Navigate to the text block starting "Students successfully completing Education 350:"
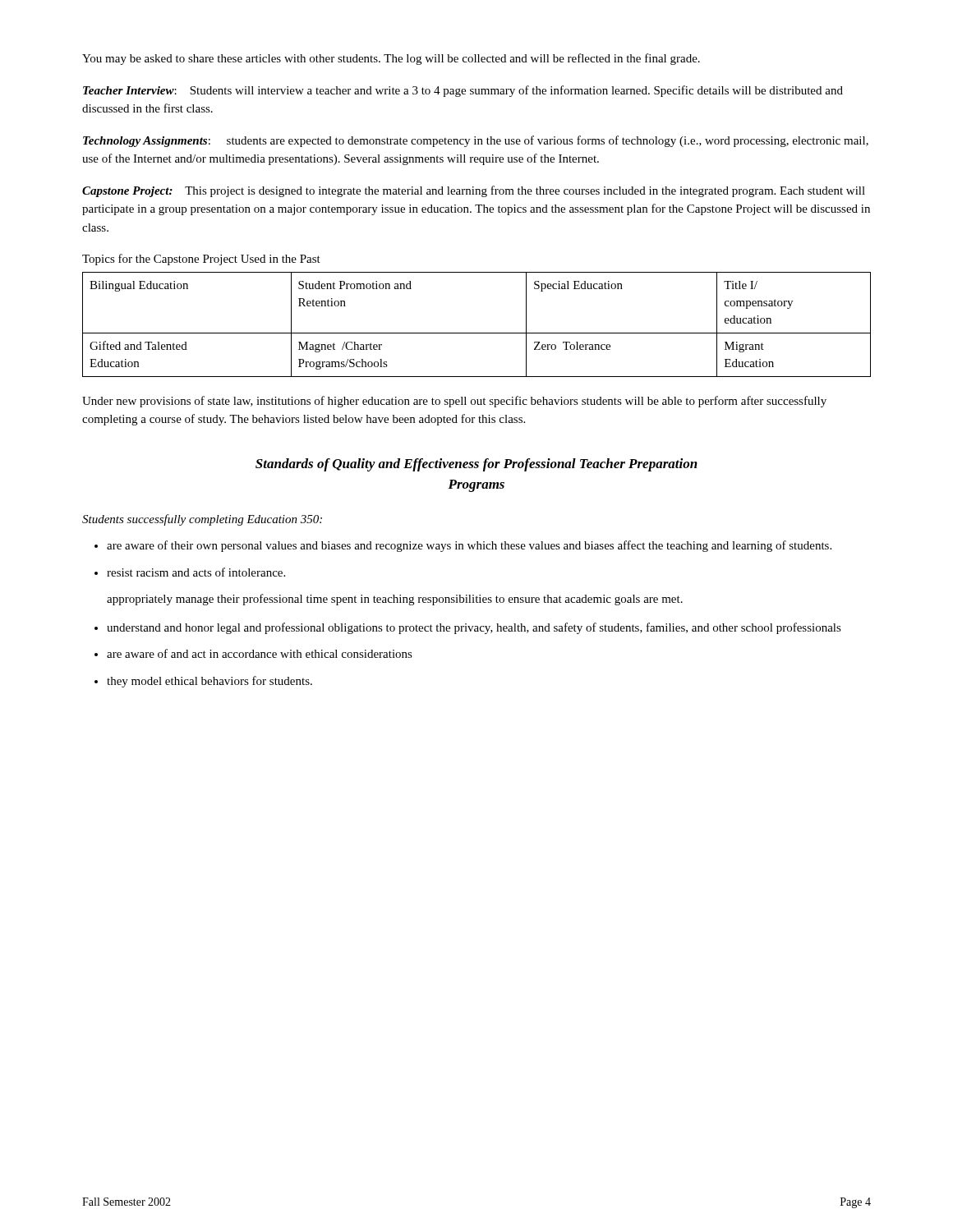This screenshot has width=953, height=1232. tap(202, 520)
